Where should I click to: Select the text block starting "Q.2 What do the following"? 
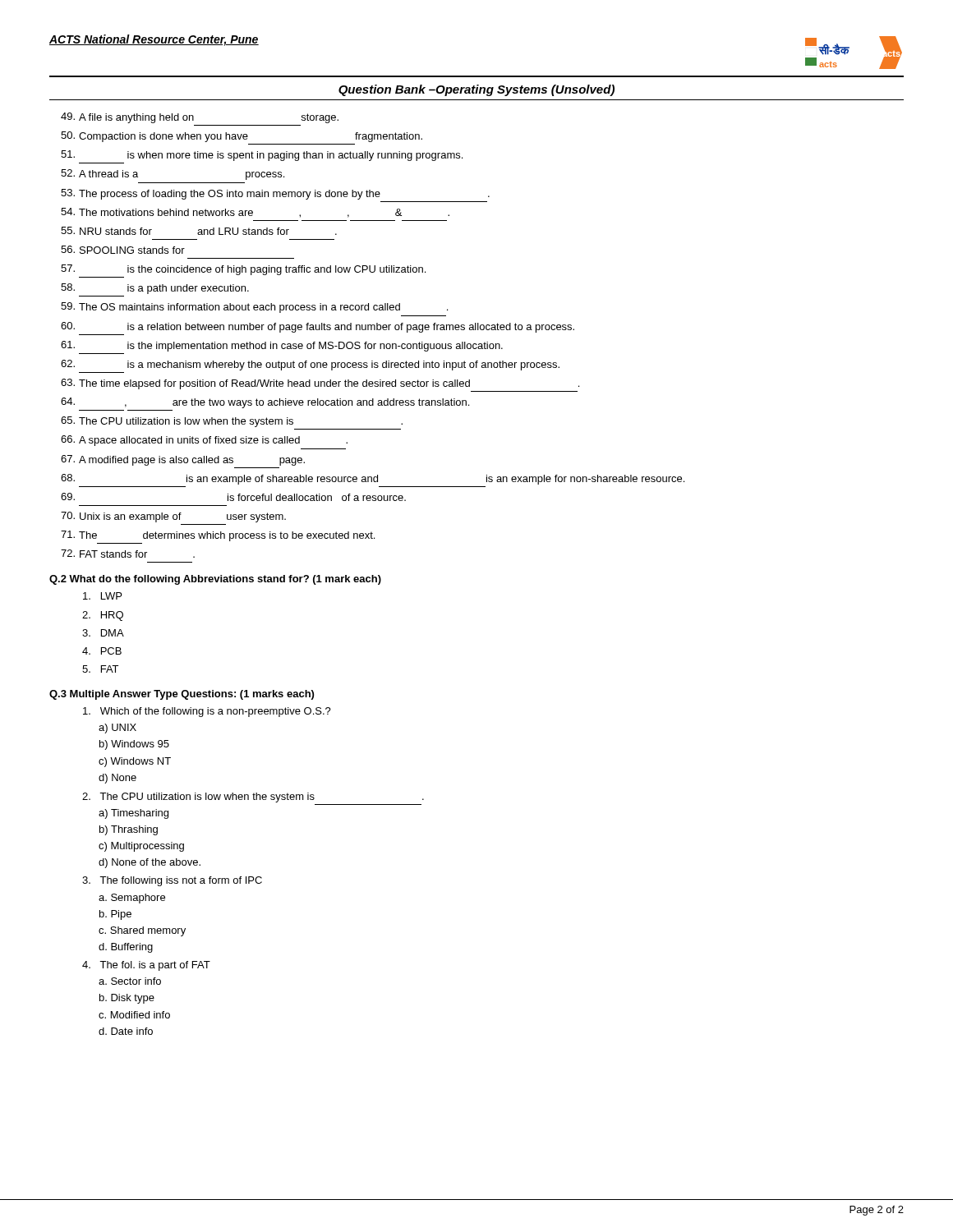click(215, 579)
